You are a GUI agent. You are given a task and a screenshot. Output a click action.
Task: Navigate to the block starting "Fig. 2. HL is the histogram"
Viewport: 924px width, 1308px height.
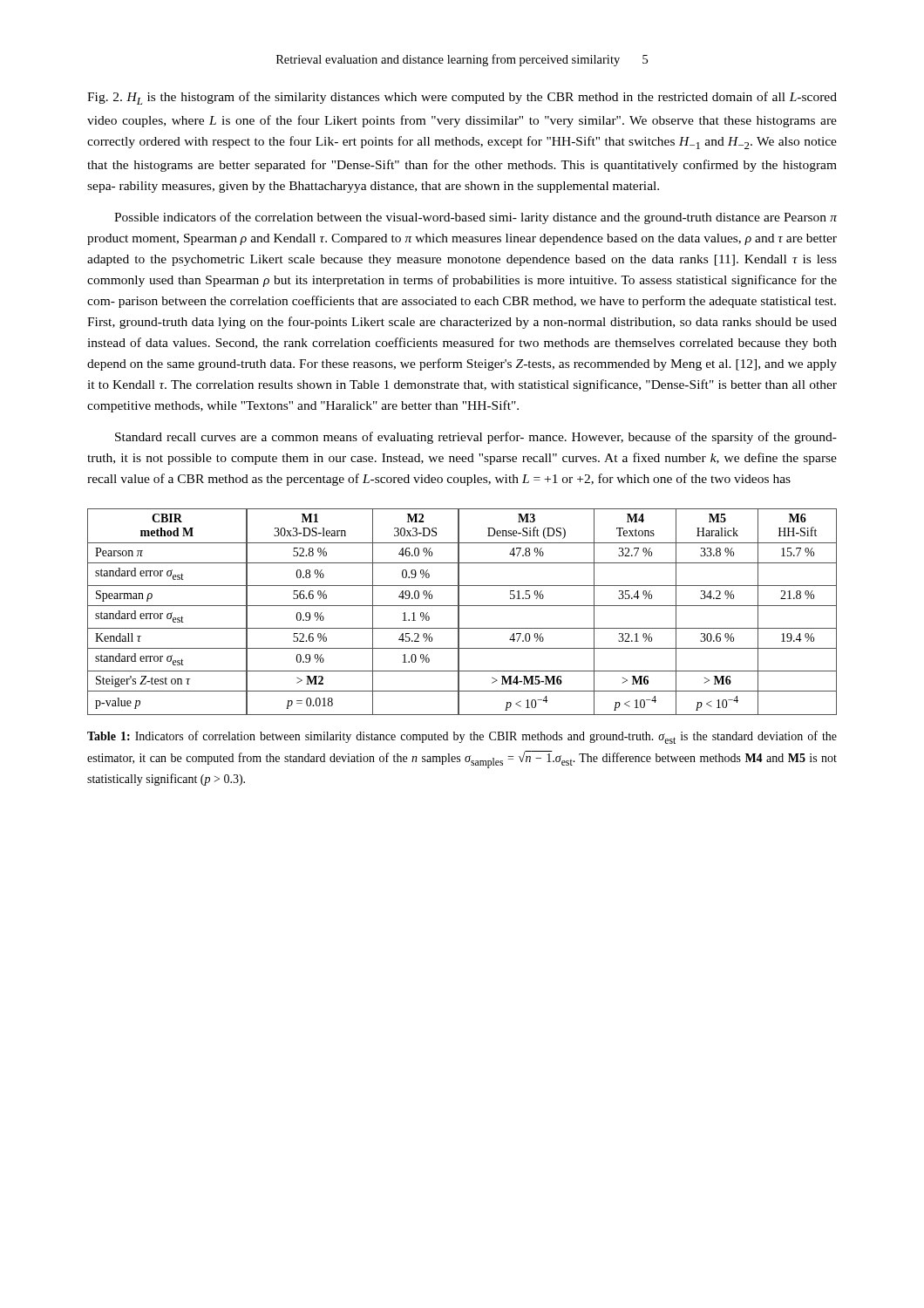pos(462,141)
